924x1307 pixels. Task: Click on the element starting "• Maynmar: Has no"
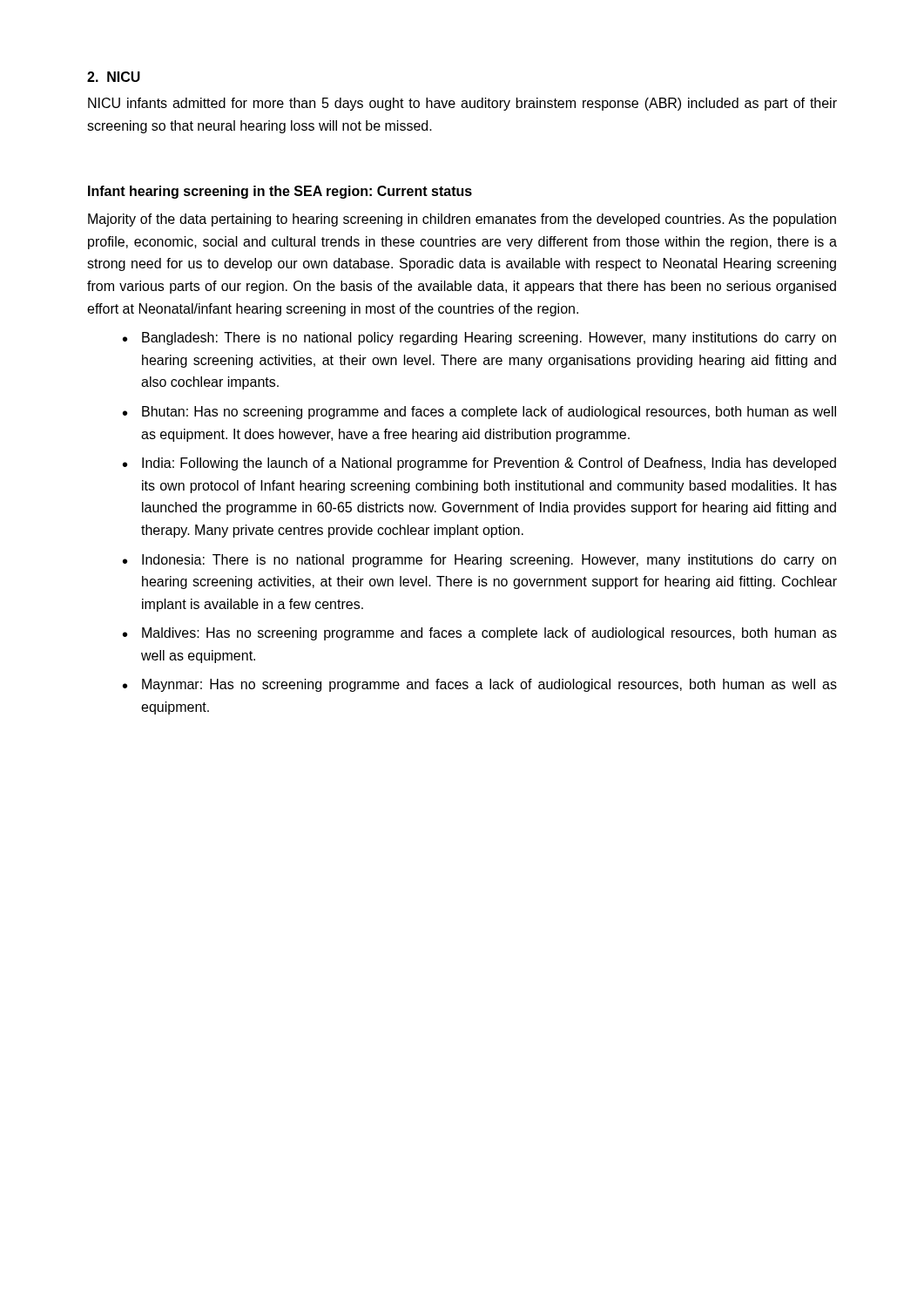(x=479, y=696)
